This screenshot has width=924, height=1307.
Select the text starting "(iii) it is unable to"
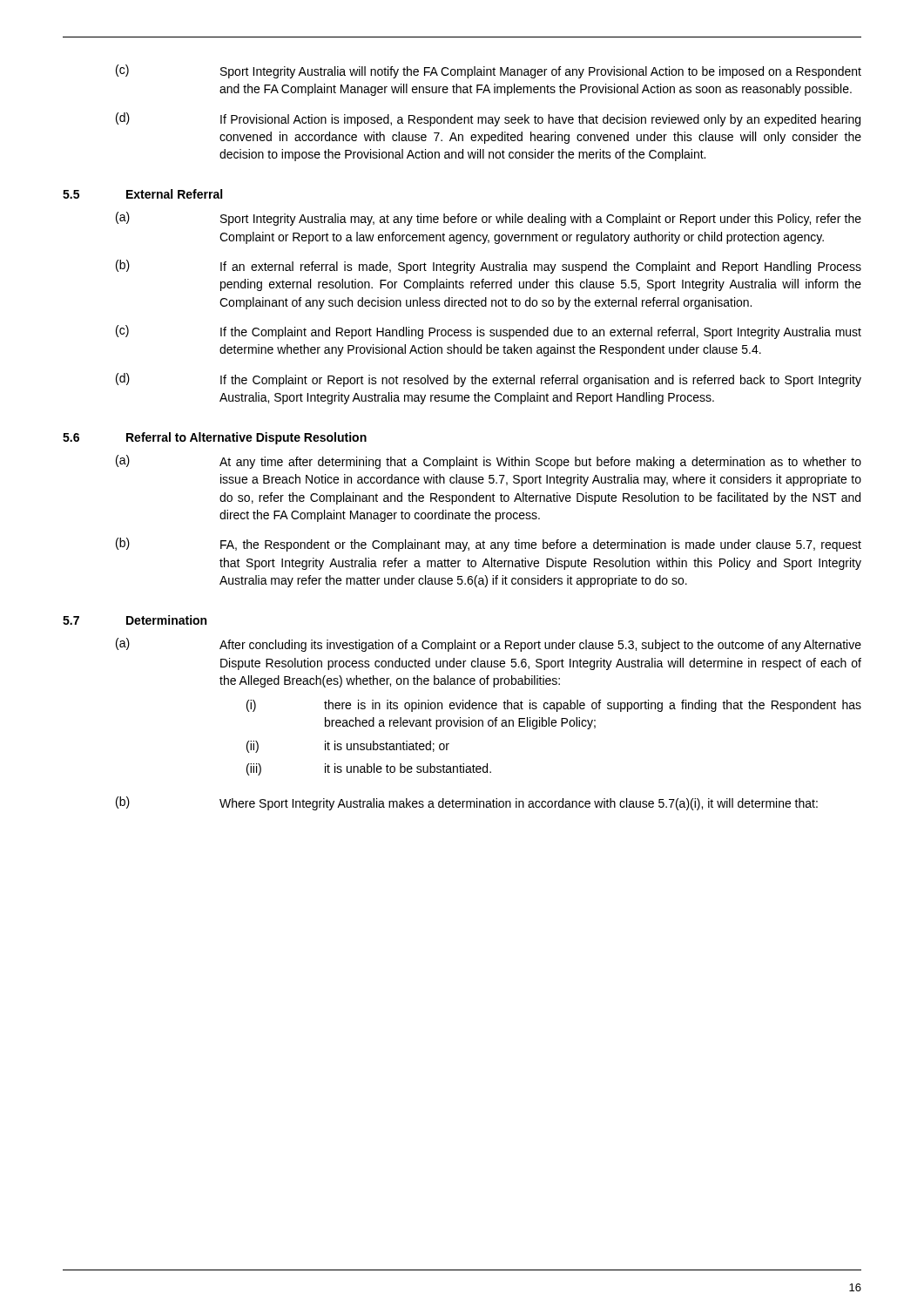click(369, 769)
